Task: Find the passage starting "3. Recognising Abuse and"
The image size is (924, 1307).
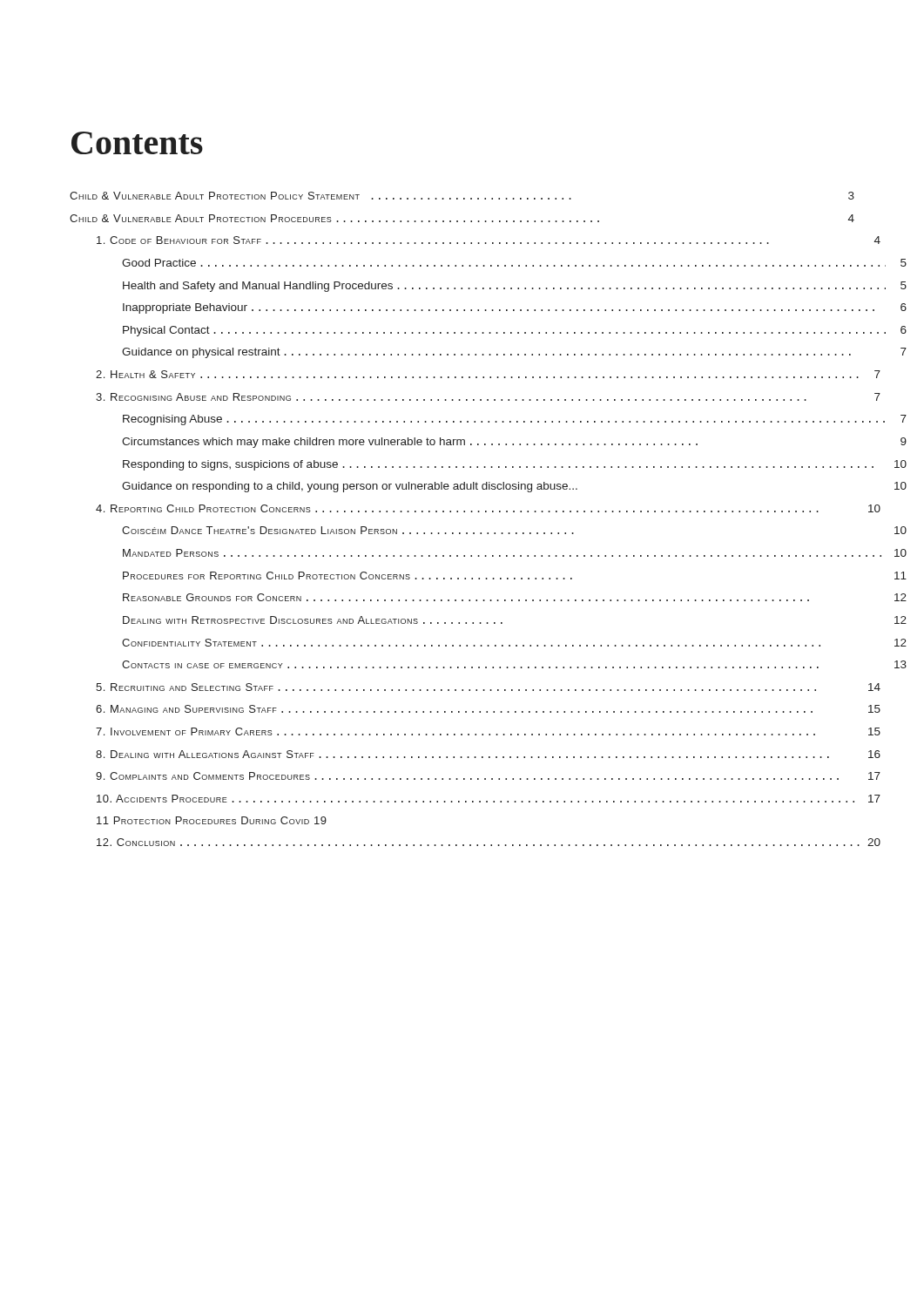Action: coord(488,397)
